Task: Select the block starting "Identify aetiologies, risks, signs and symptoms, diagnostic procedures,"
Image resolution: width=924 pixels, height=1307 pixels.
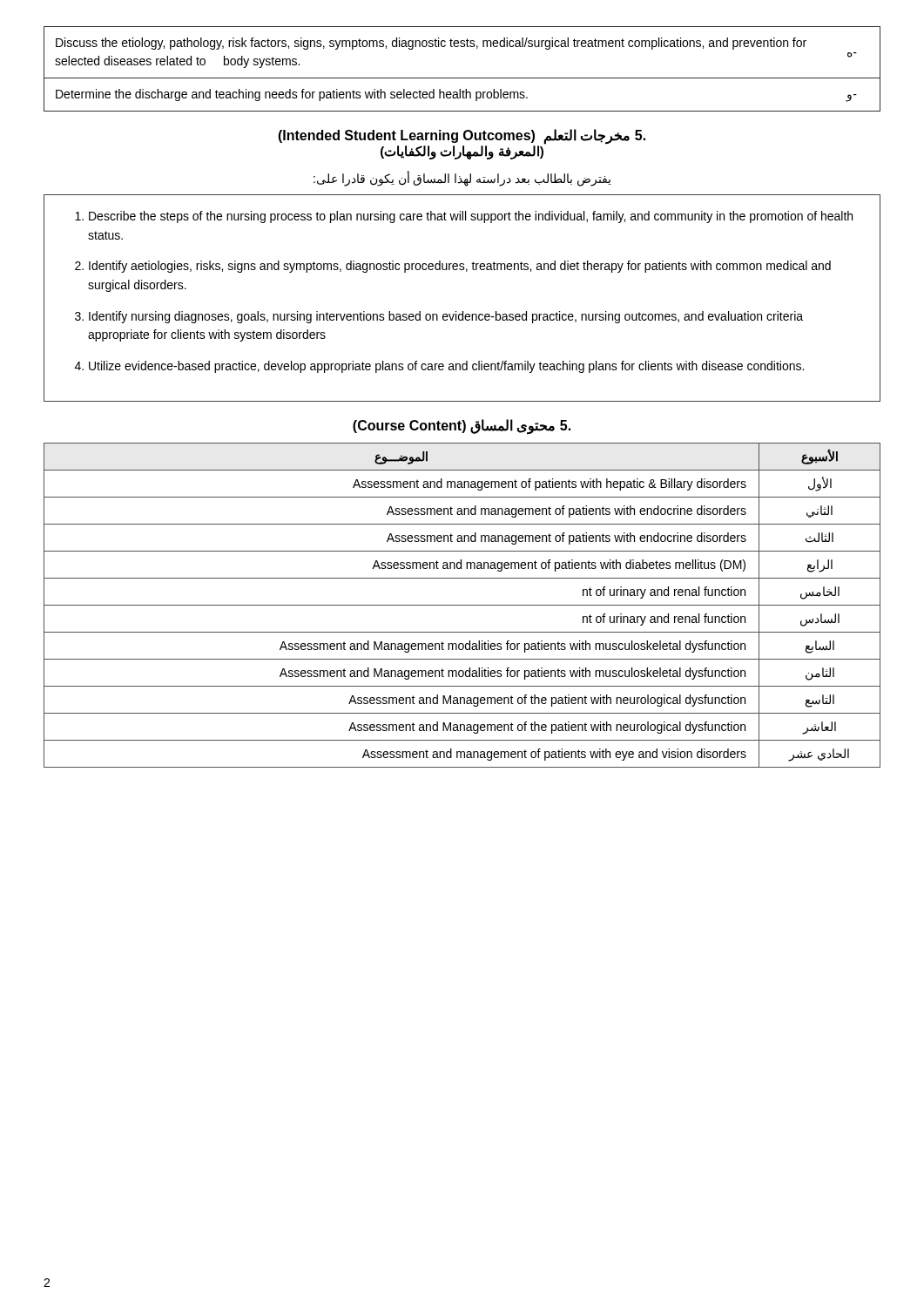Action: tap(460, 276)
